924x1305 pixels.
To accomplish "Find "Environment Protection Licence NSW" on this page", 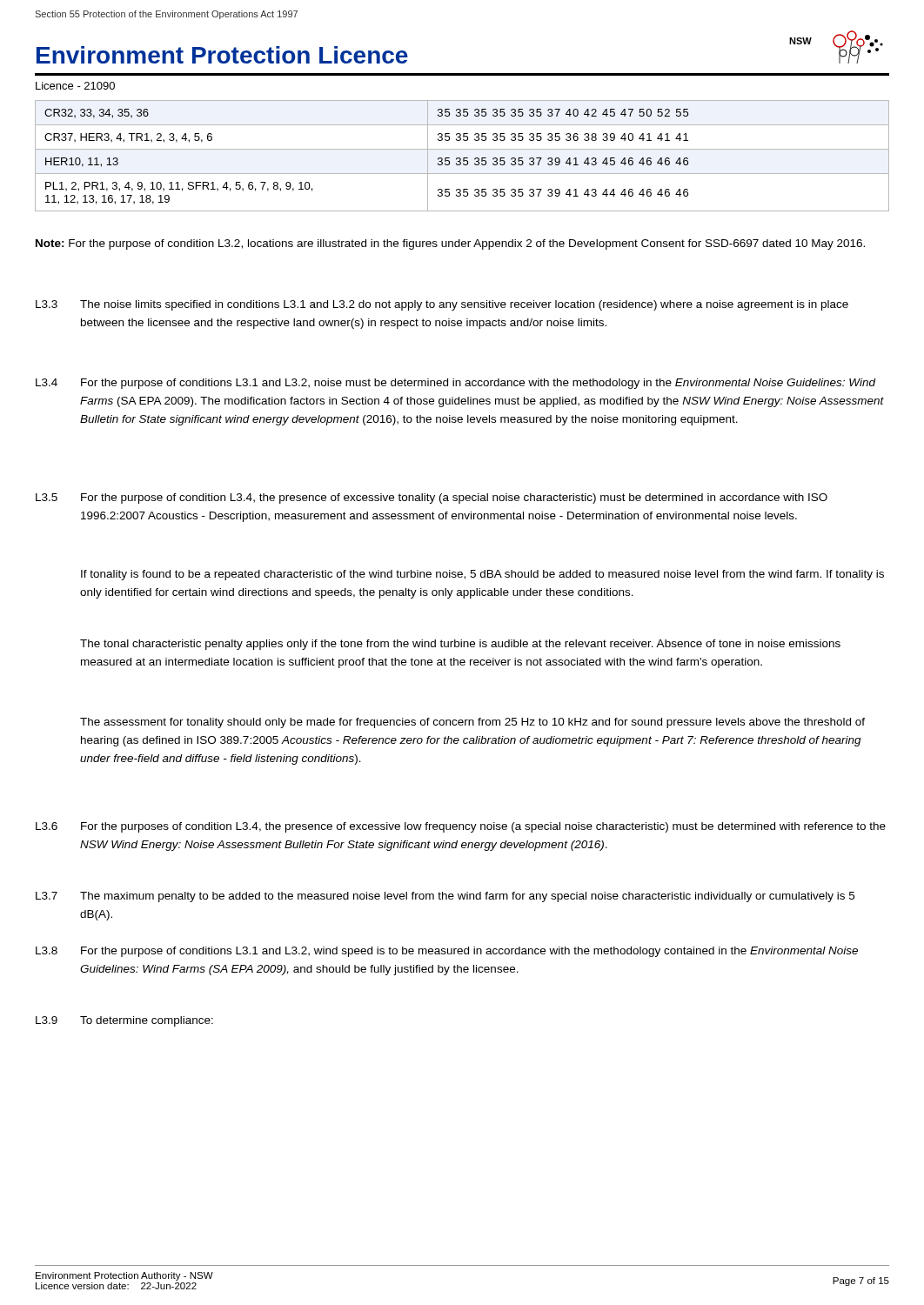I will click(235, 47).
